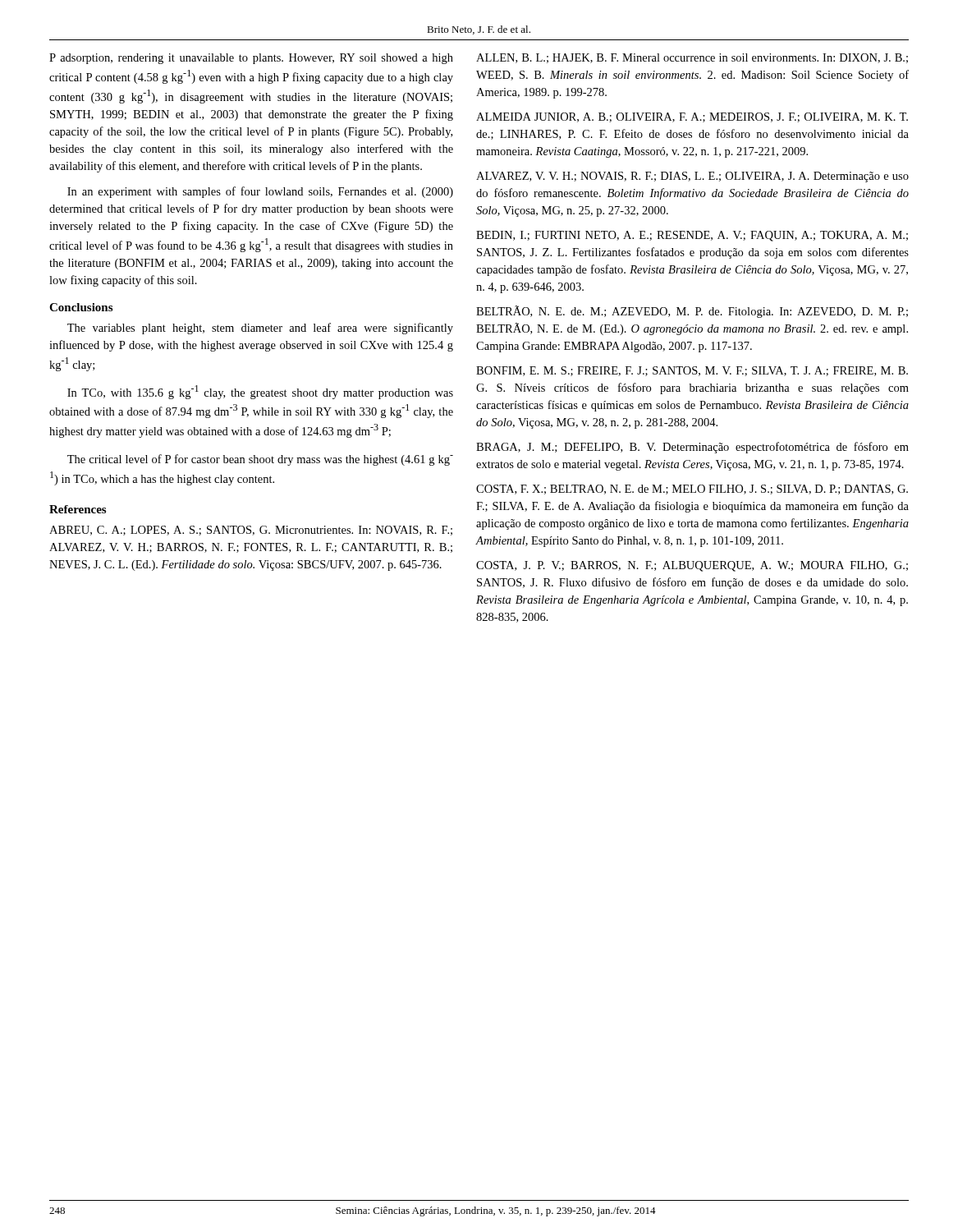The image size is (958, 1232).
Task: Click on the text block that reads "COSTA, F. X.;"
Action: click(692, 515)
